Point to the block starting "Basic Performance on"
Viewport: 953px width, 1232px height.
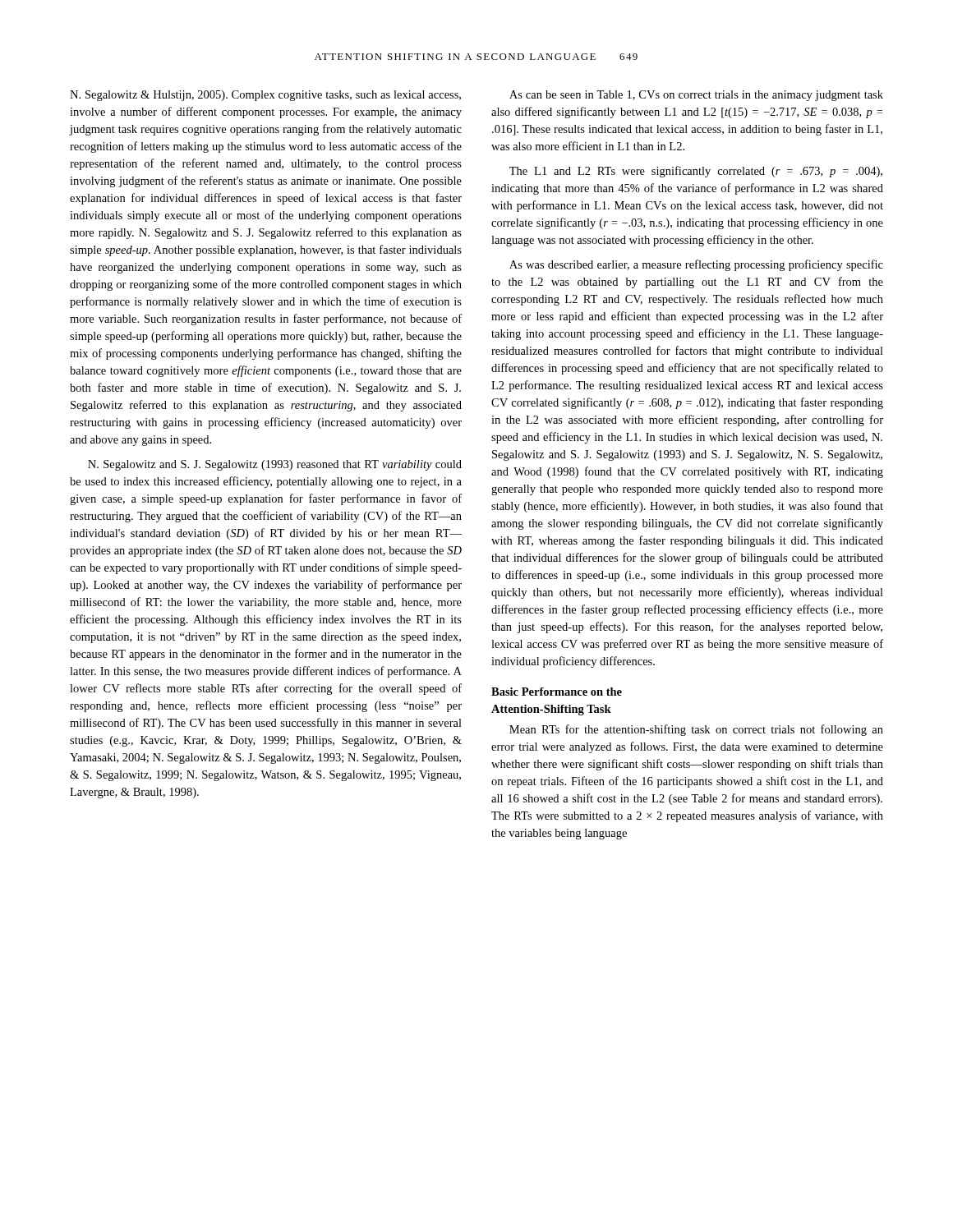point(557,700)
